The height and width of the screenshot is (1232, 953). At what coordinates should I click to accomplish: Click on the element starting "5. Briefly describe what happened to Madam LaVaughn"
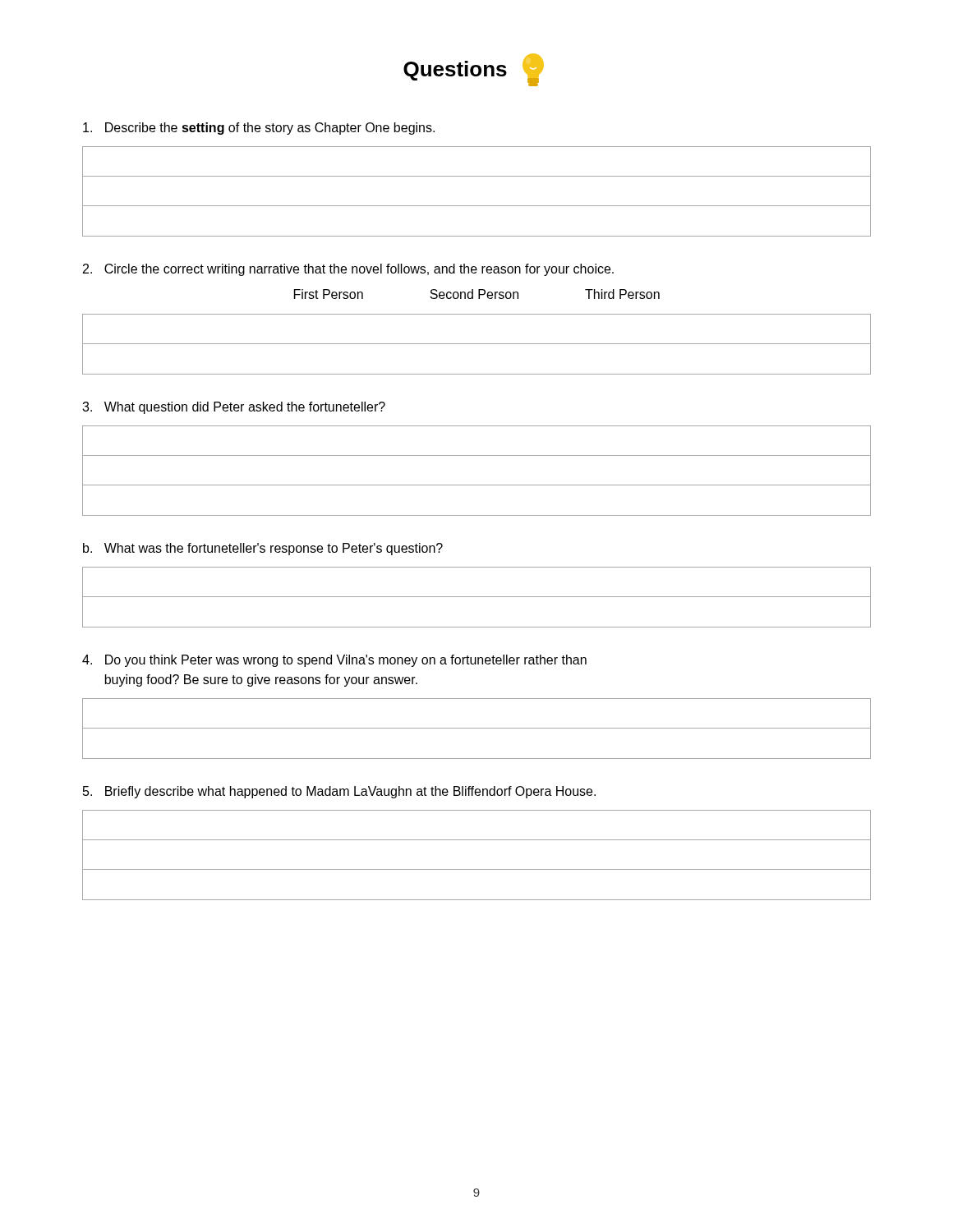pyautogui.click(x=476, y=841)
